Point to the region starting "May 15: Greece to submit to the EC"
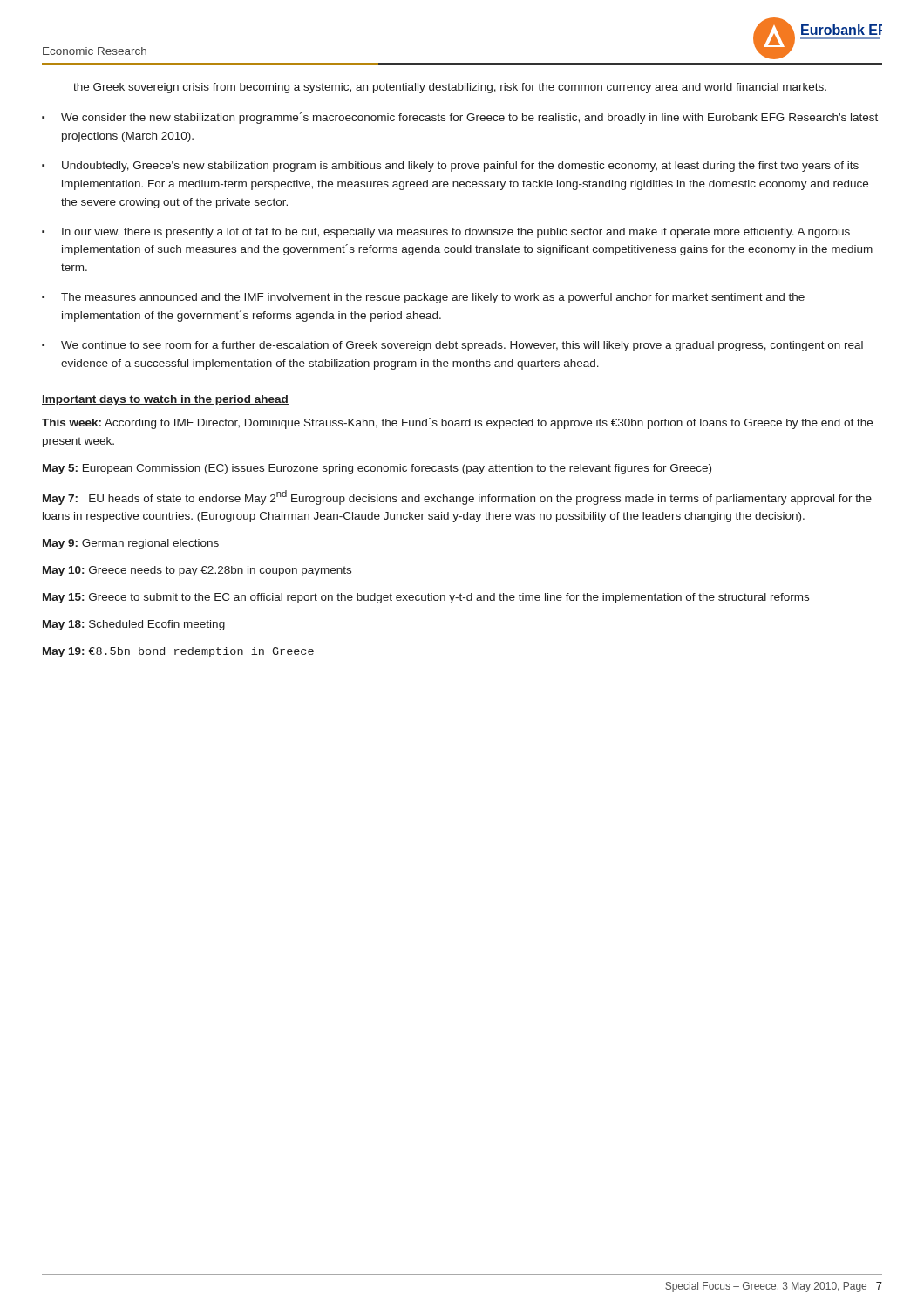Viewport: 924px width, 1308px height. pos(426,597)
